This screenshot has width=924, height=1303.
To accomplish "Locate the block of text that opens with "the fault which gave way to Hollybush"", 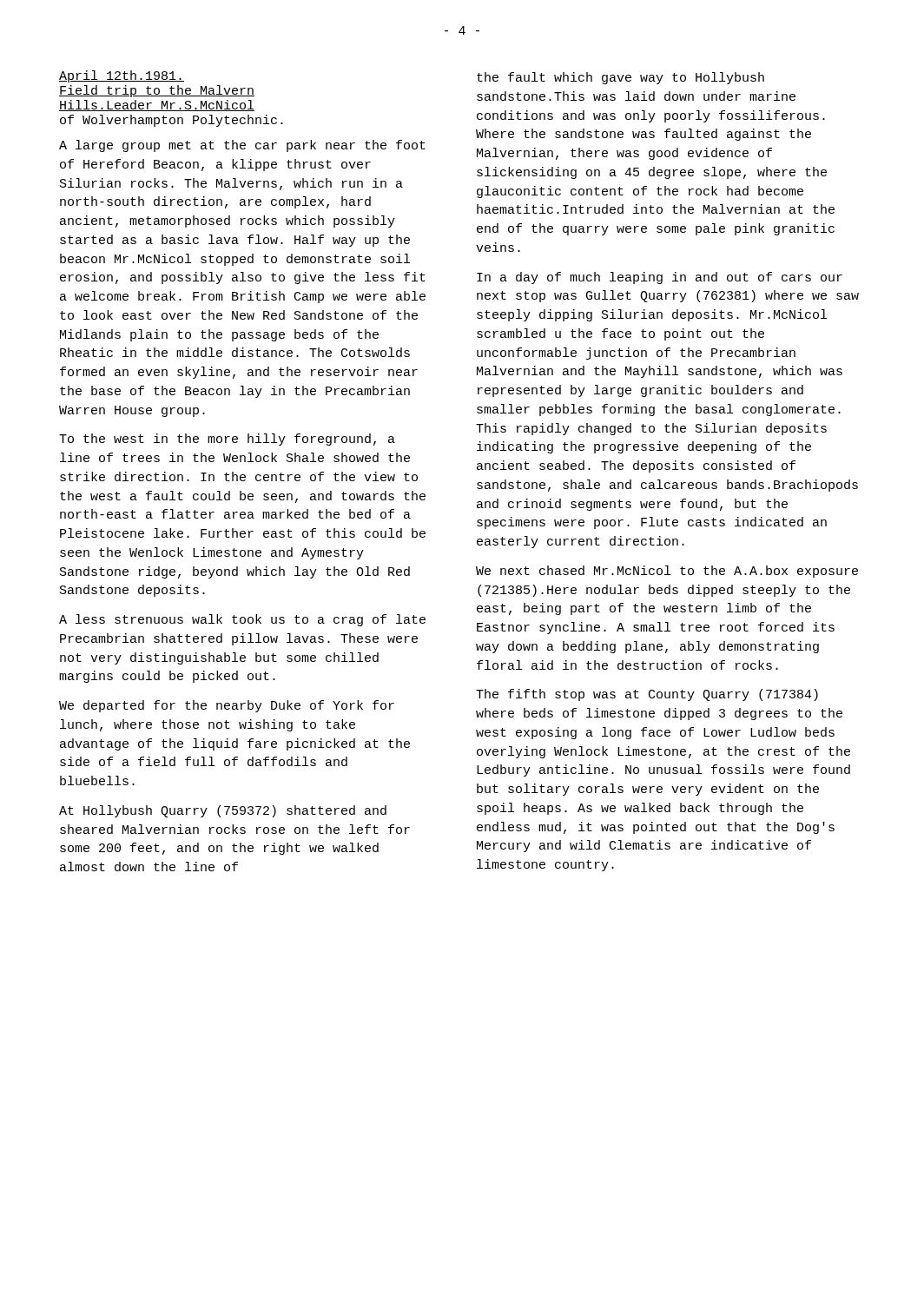I will 670,164.
